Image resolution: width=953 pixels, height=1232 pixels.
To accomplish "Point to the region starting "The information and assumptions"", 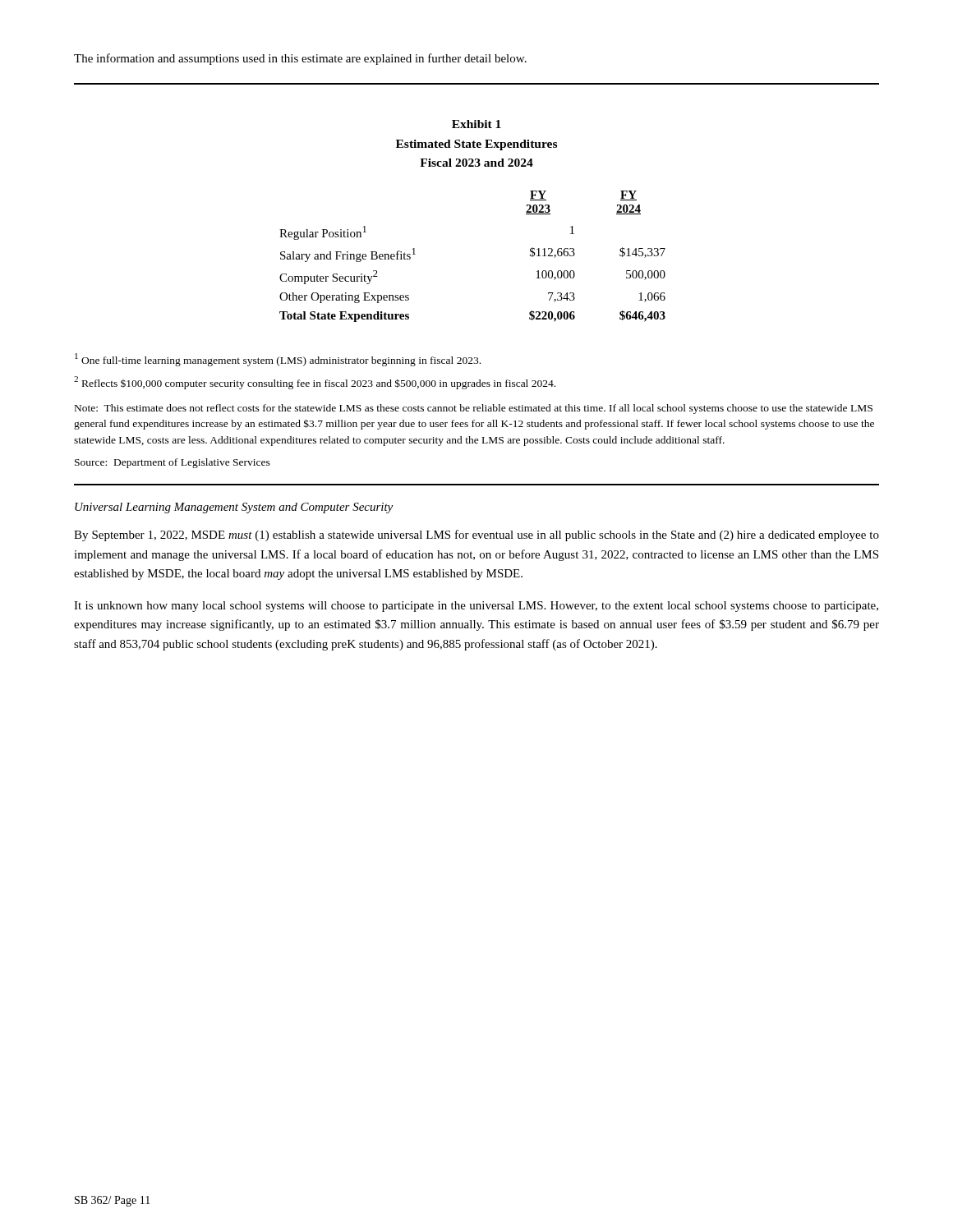I will 300,58.
